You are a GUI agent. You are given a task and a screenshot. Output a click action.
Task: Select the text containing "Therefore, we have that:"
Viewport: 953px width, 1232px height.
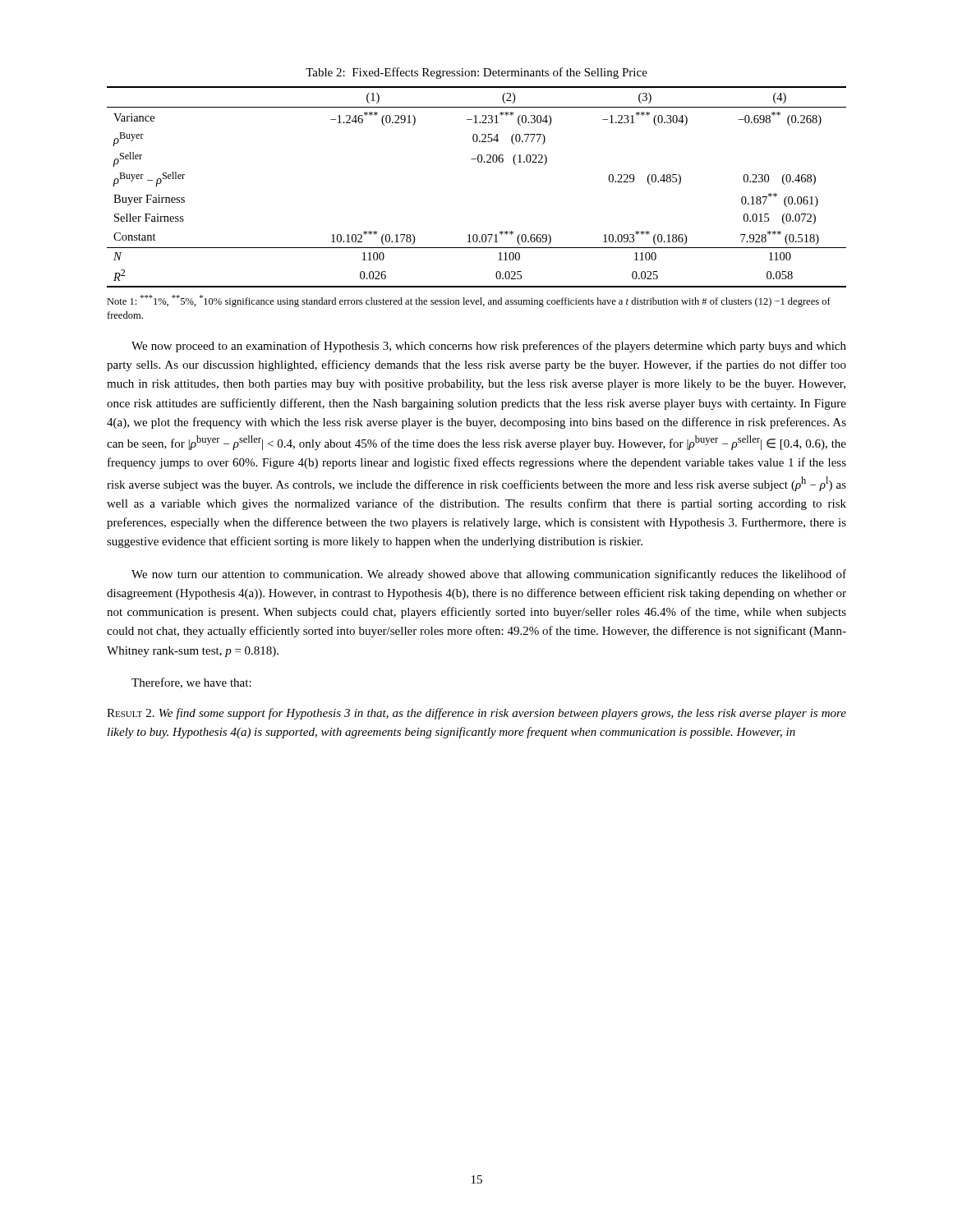point(192,682)
